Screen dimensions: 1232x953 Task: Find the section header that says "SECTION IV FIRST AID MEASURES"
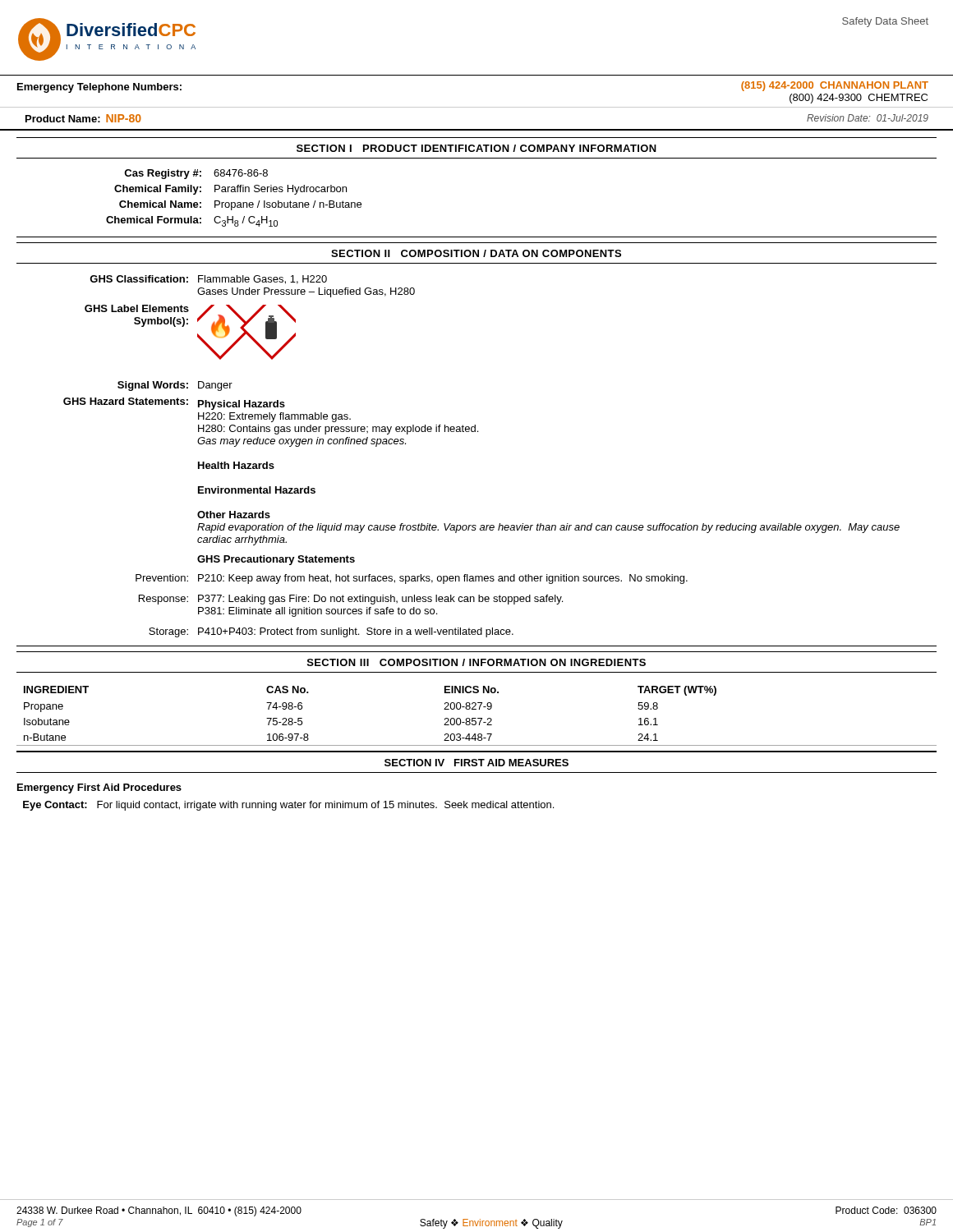[x=476, y=762]
